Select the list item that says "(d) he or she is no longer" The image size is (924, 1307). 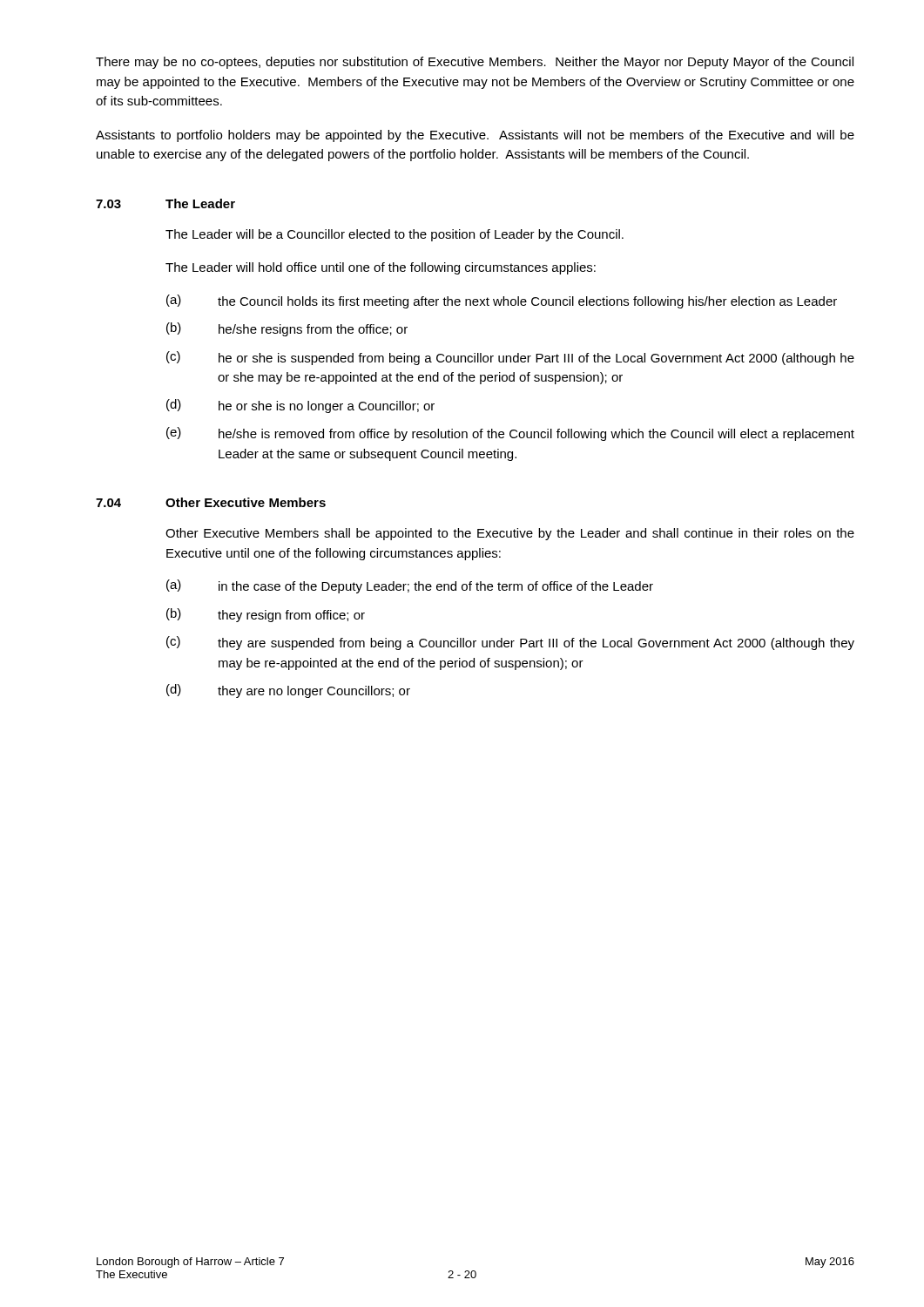click(x=300, y=406)
